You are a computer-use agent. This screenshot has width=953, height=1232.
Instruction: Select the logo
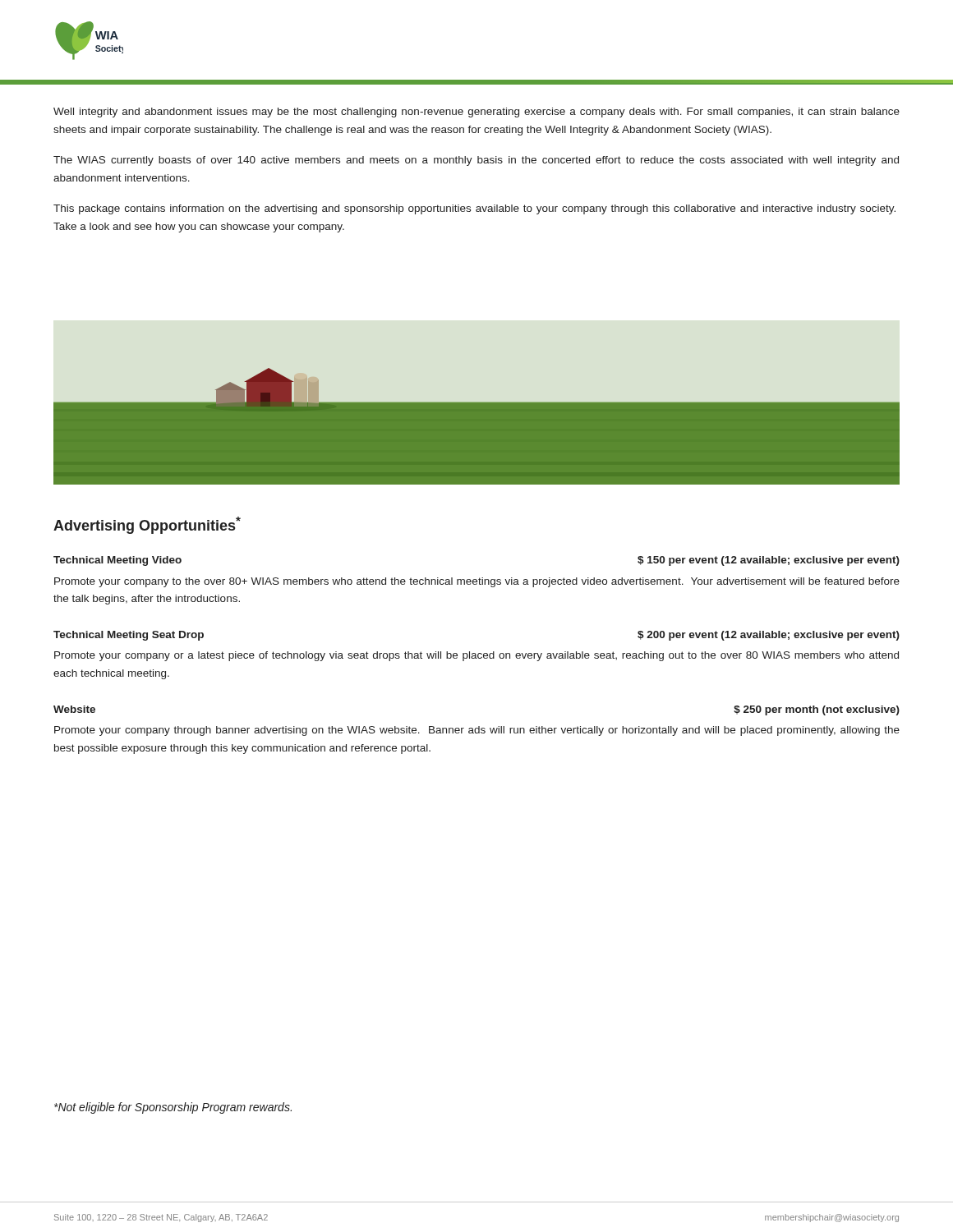click(86, 41)
